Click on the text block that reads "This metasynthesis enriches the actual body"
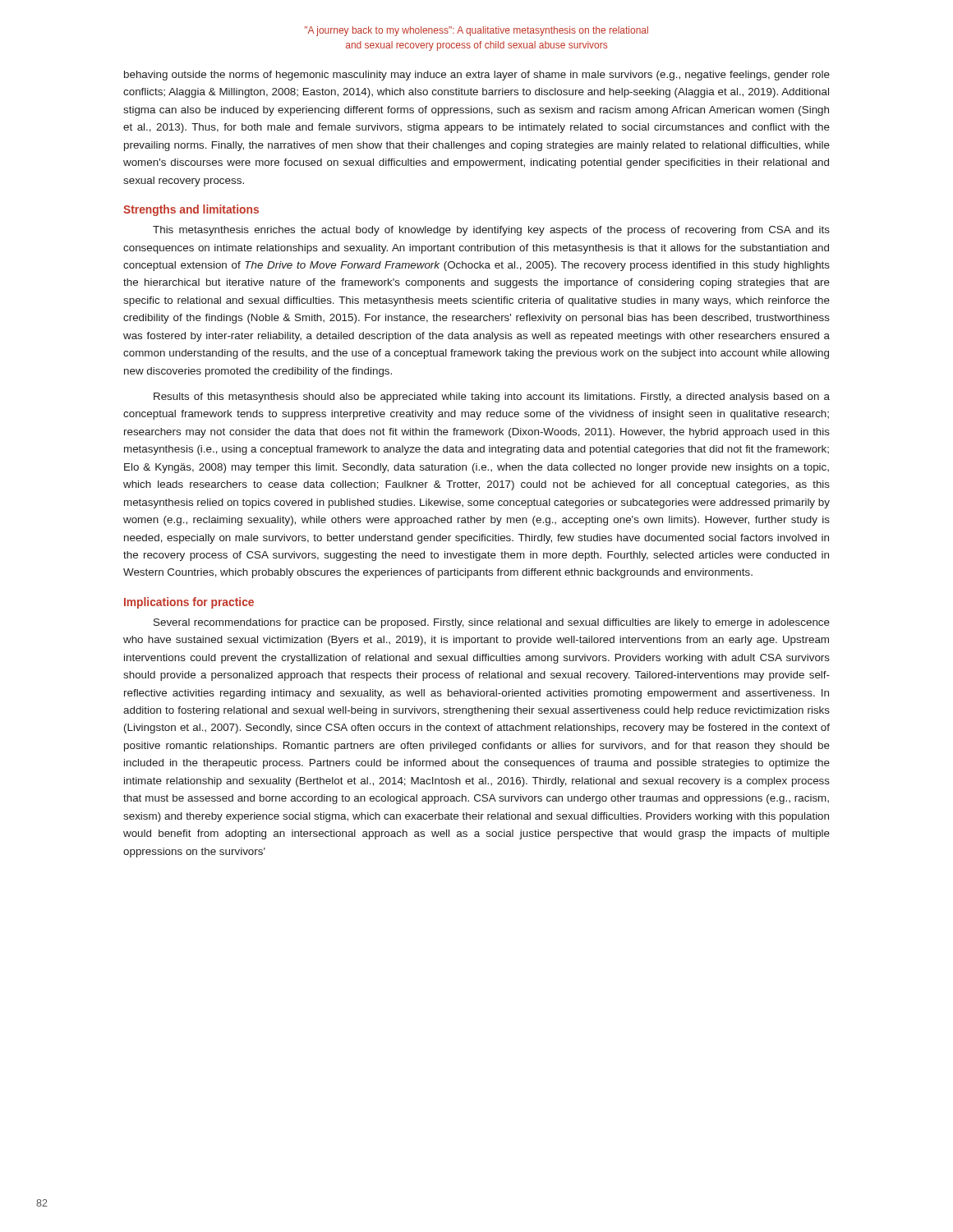 476,300
